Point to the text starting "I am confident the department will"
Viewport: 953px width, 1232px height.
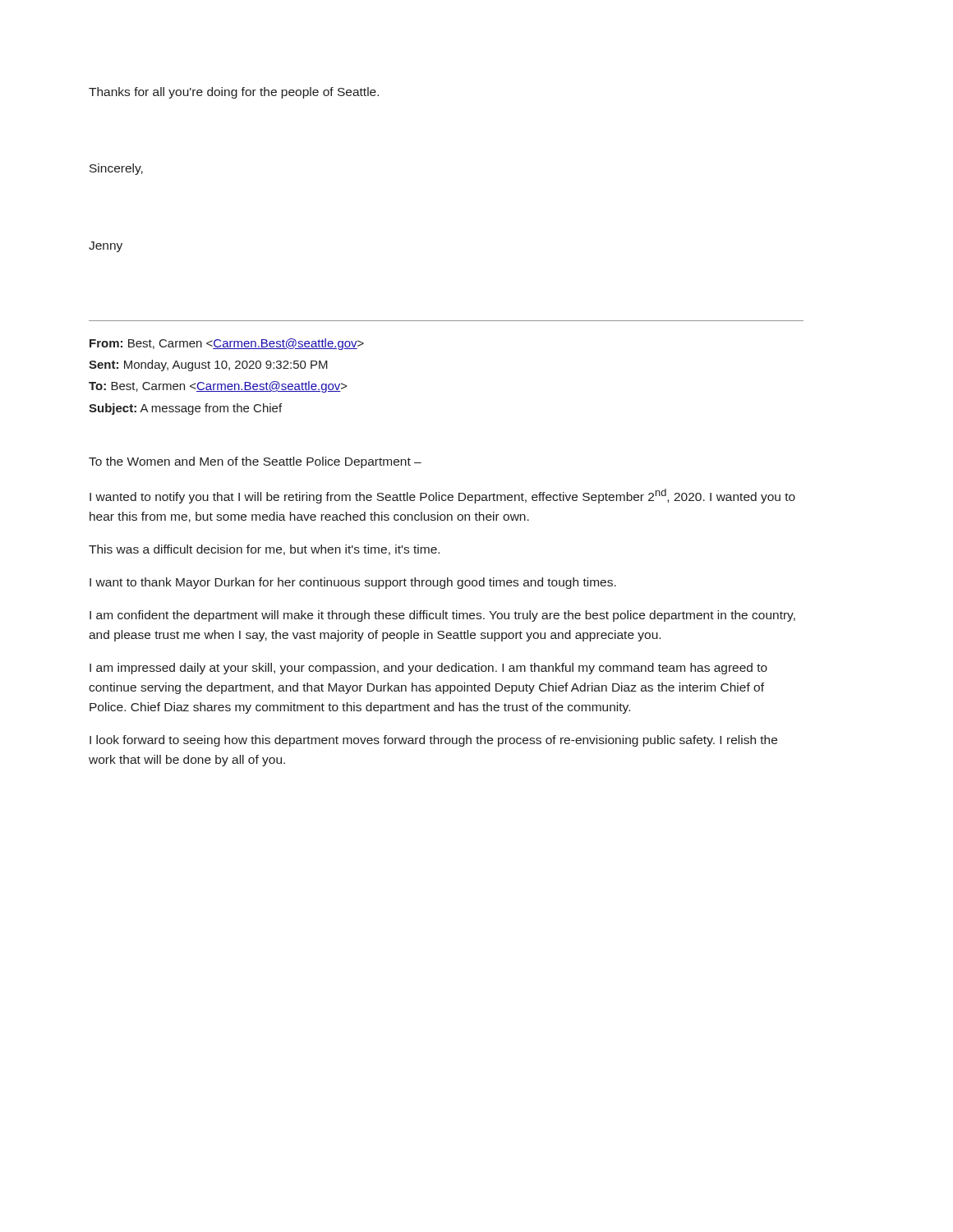446,625
